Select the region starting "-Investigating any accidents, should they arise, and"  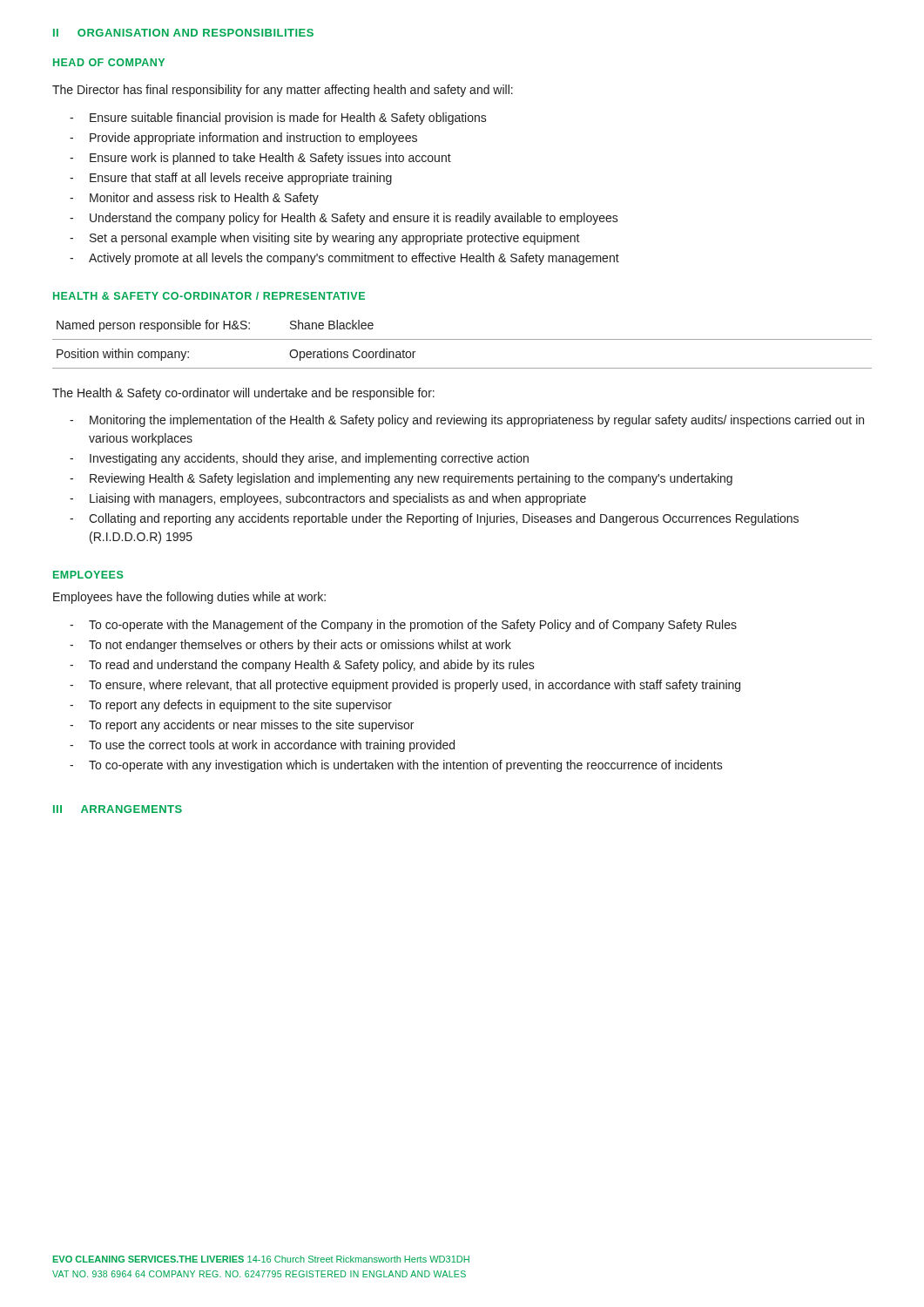pyautogui.click(x=300, y=459)
